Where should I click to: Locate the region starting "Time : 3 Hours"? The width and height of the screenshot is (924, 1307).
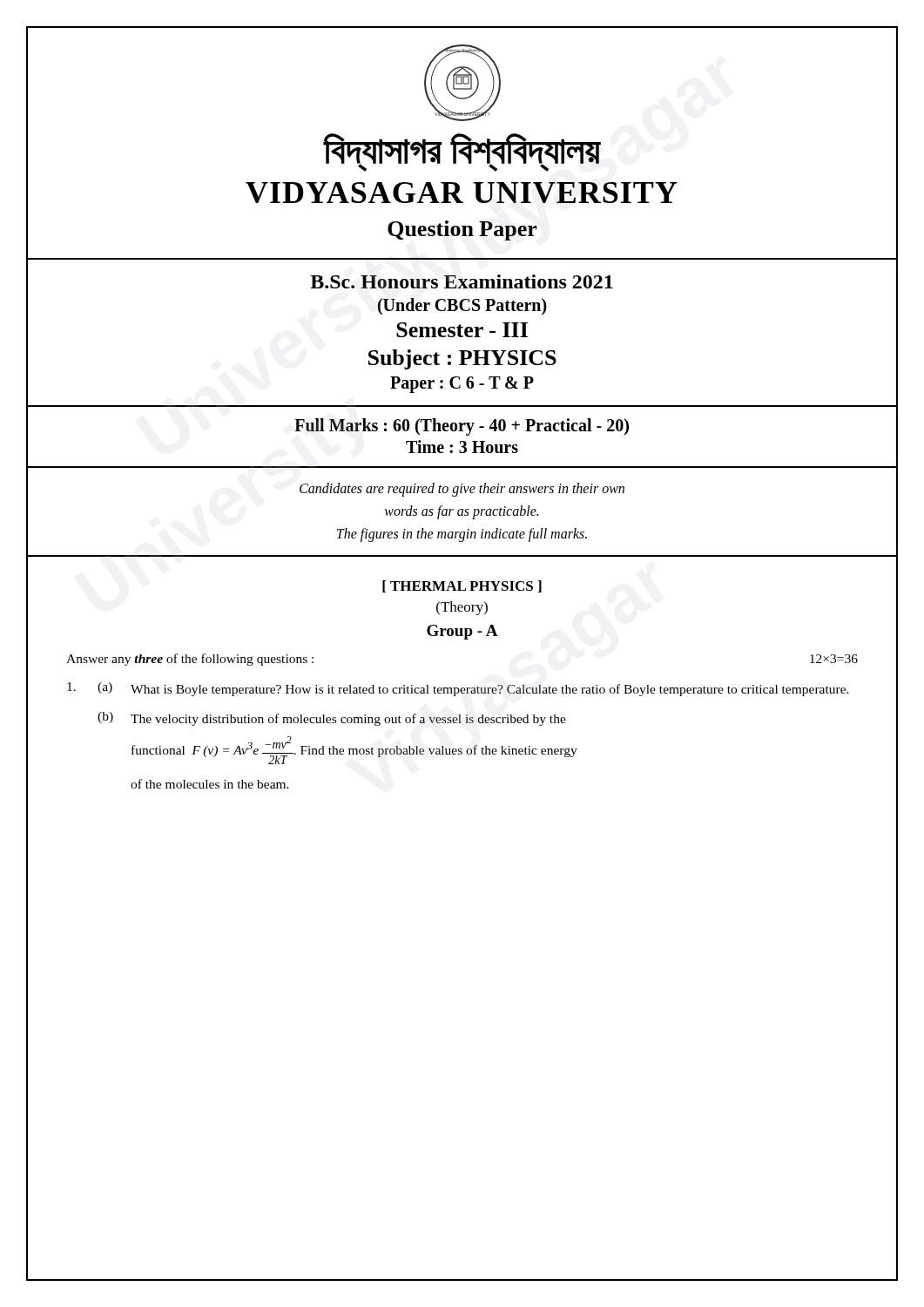point(462,447)
